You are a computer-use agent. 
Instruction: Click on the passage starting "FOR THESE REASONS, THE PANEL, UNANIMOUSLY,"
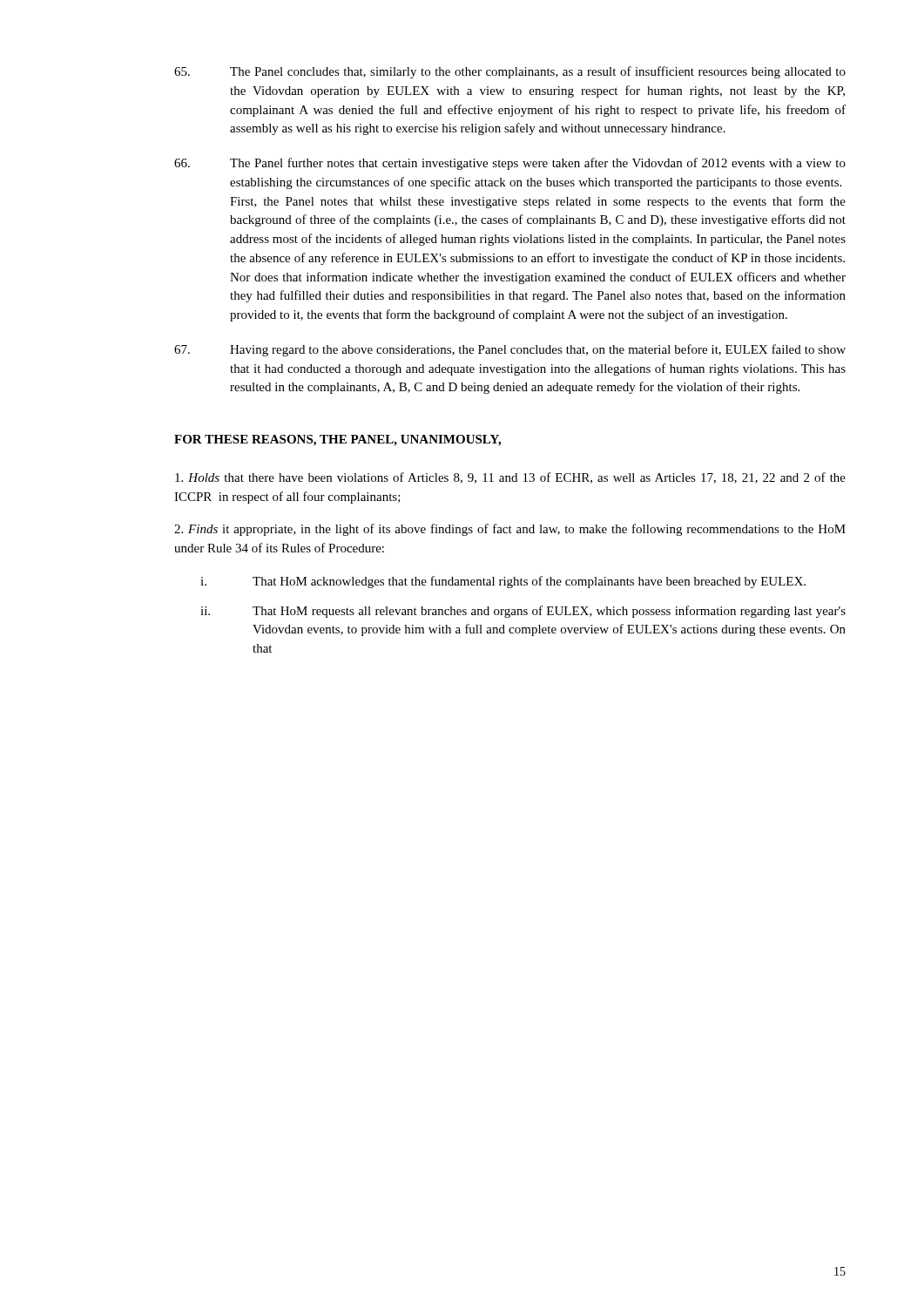(x=338, y=439)
